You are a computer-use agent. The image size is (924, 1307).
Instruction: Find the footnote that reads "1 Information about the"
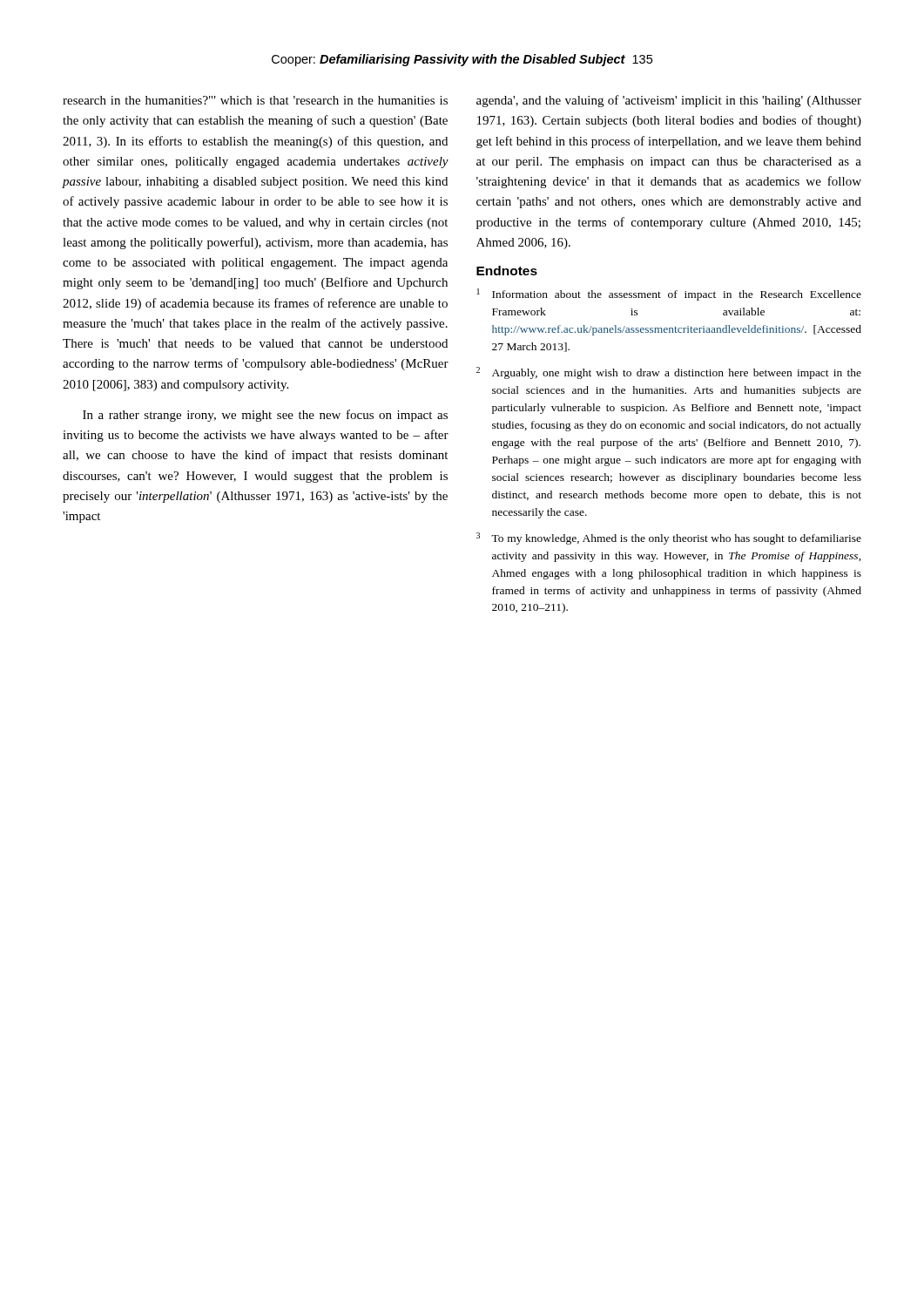click(x=669, y=319)
